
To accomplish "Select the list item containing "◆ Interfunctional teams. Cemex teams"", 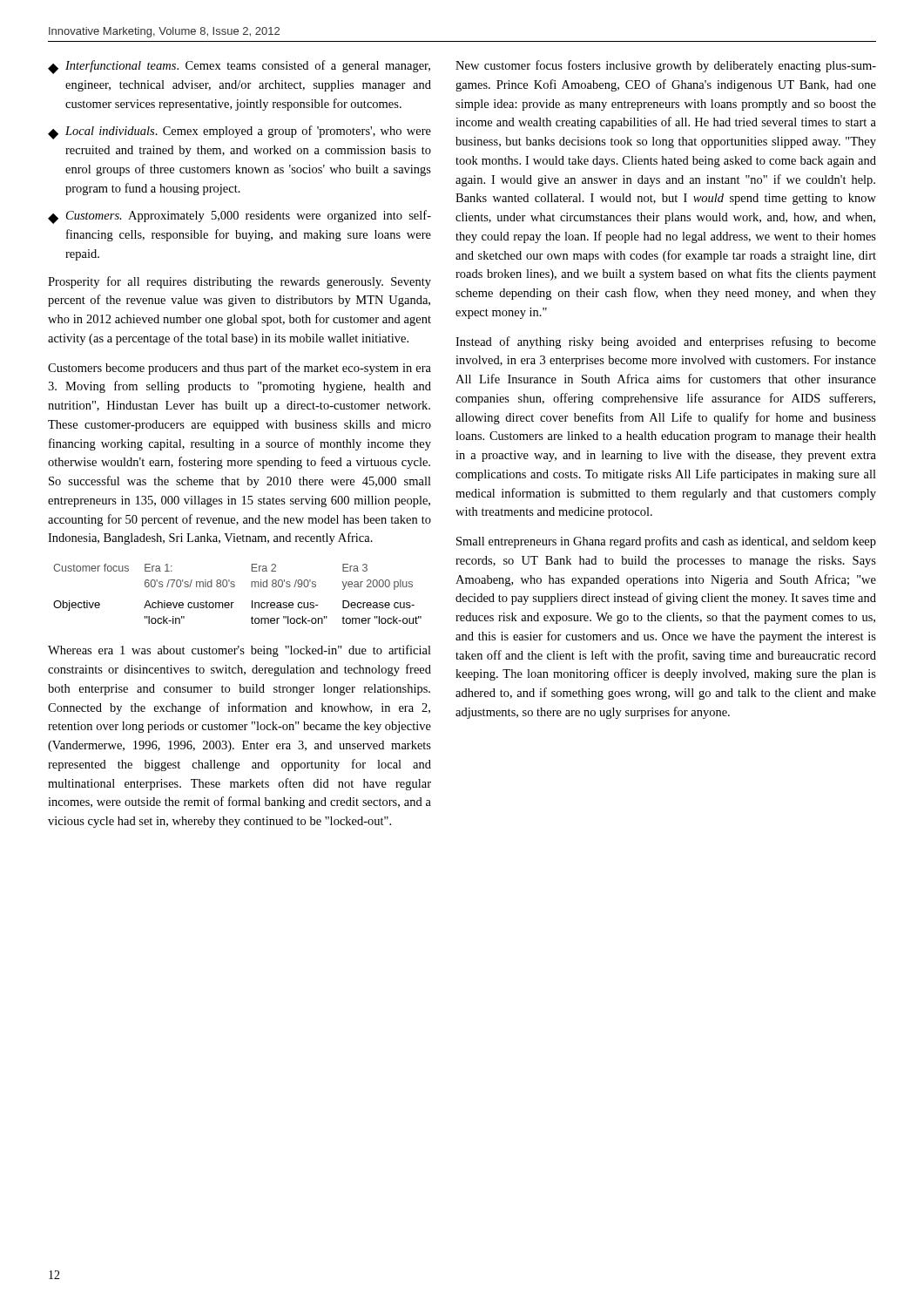I will point(239,85).
